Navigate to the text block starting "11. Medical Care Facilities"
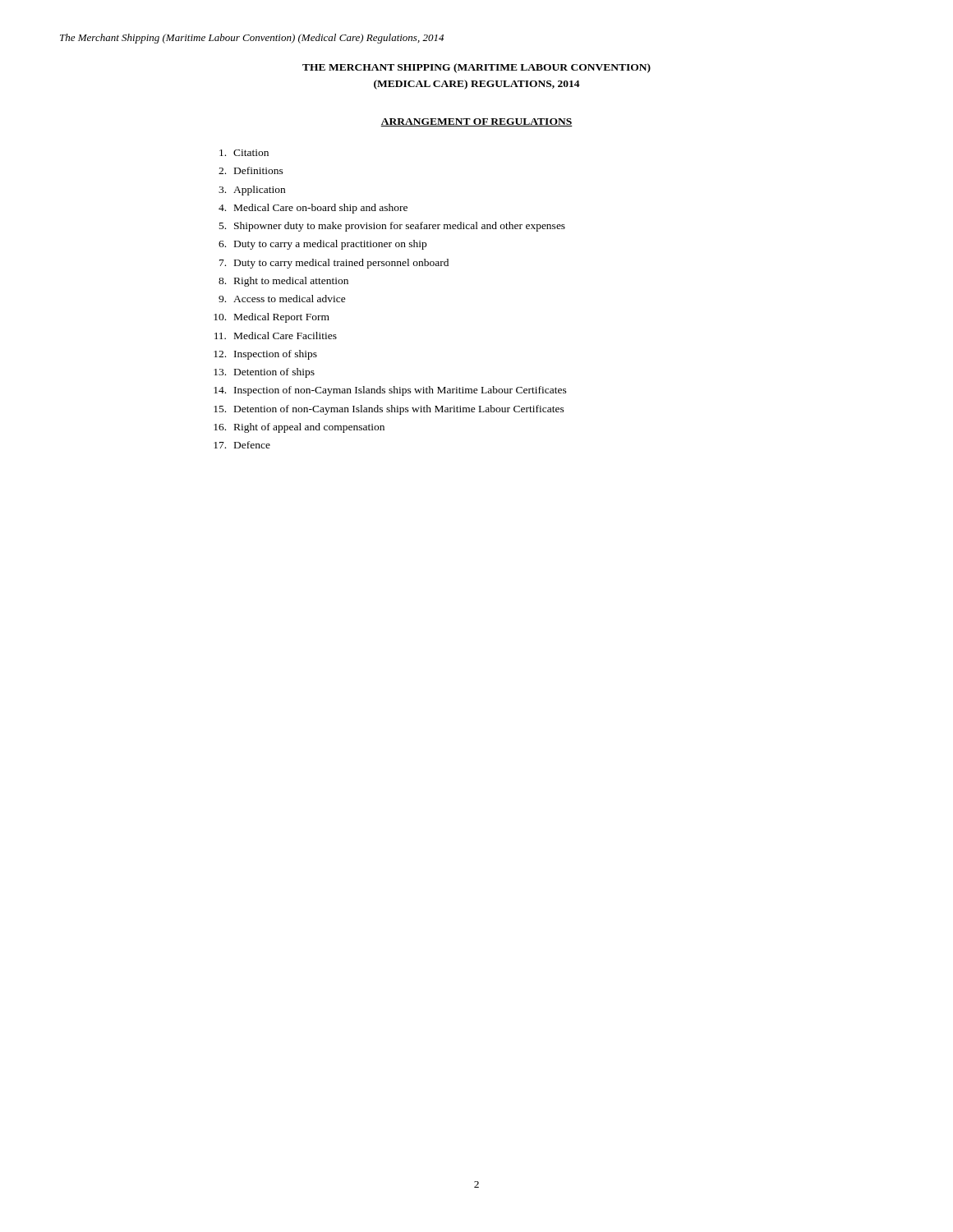Viewport: 953px width, 1232px height. tap(276, 336)
